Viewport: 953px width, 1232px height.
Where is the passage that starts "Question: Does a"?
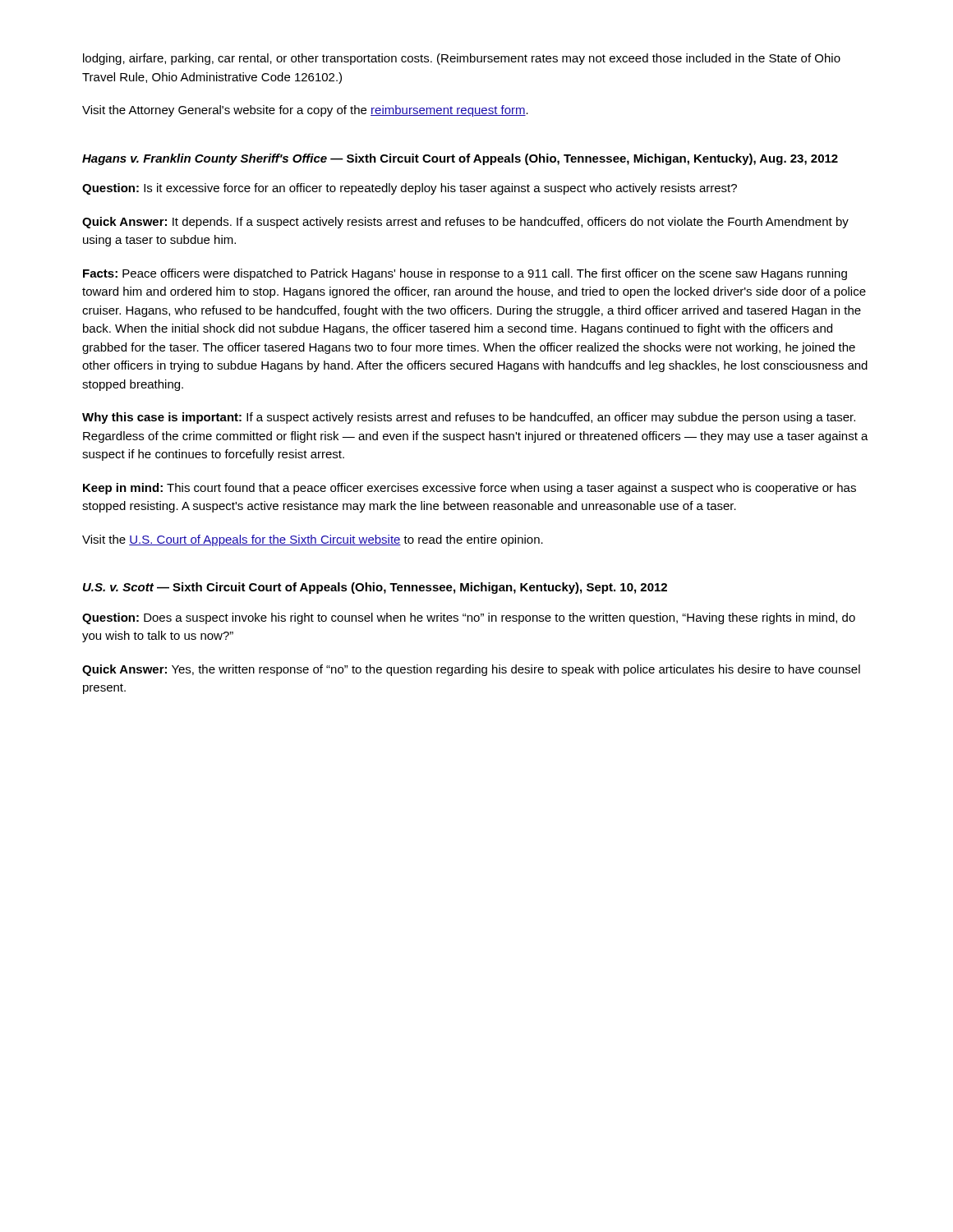click(x=469, y=626)
